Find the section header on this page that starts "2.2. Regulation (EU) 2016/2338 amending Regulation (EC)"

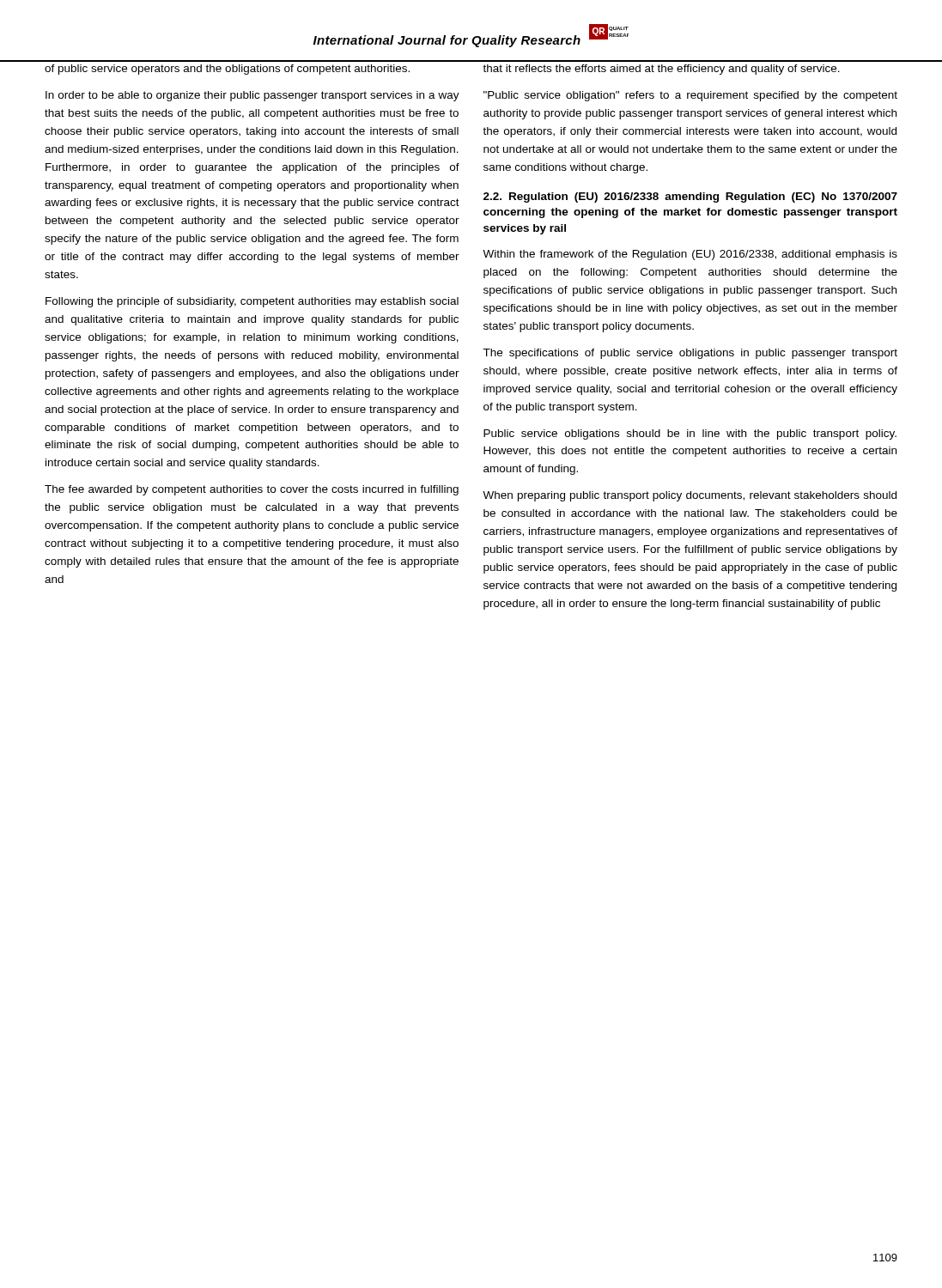pyautogui.click(x=690, y=212)
